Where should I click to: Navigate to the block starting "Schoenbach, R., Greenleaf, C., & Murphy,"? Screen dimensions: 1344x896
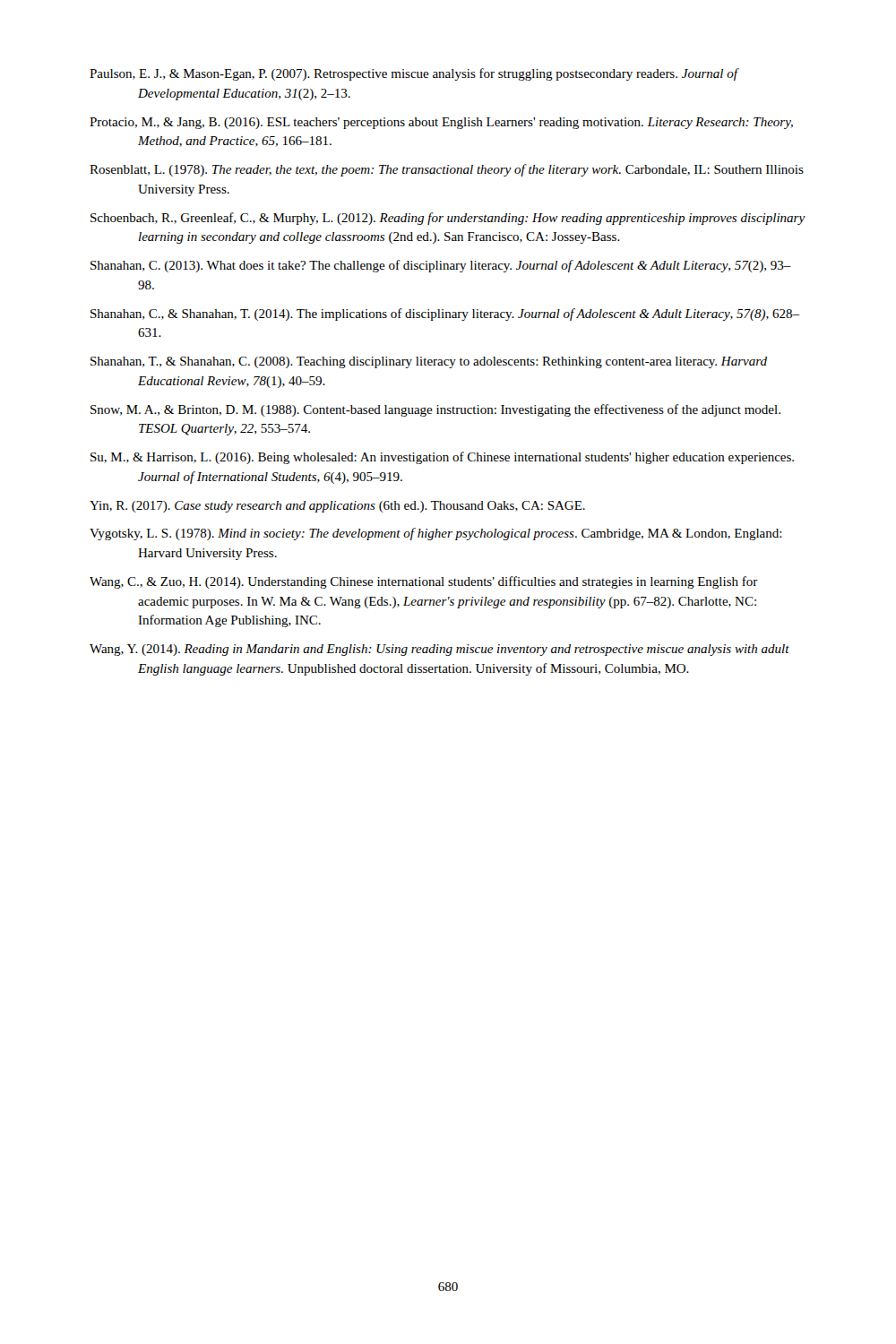447,227
